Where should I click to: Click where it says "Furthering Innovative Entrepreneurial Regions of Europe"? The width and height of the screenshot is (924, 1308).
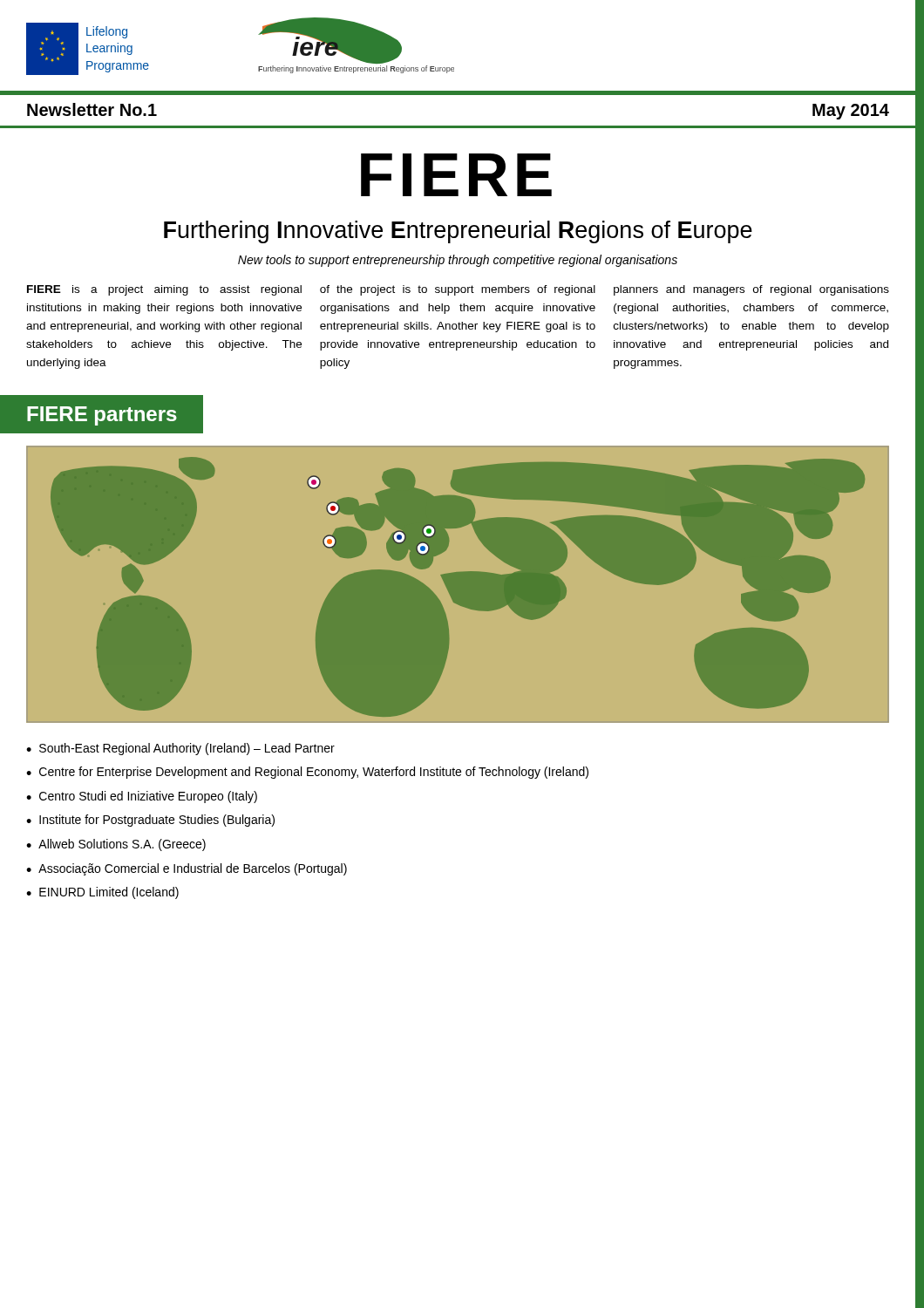458,230
